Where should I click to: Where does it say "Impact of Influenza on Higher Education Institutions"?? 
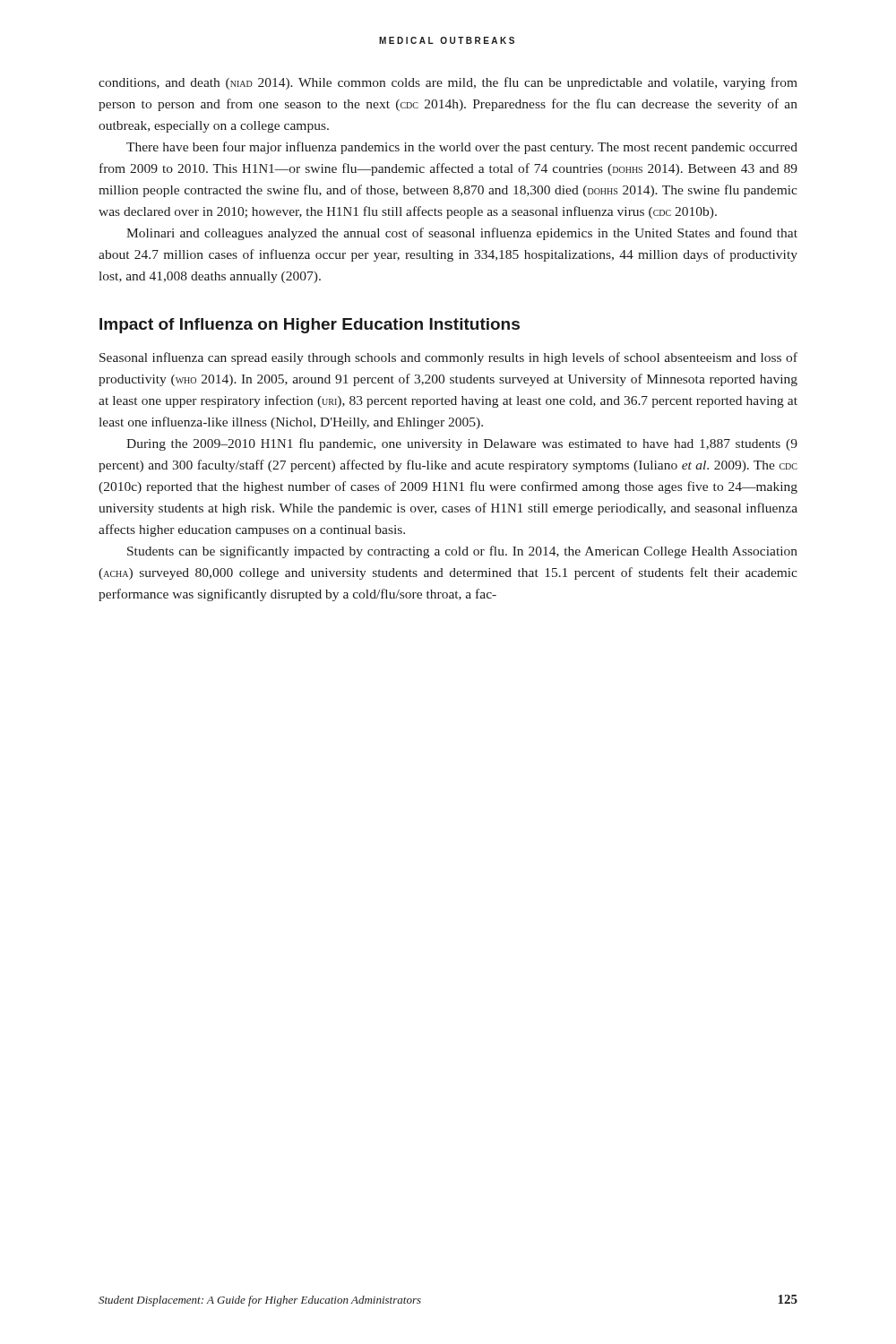309,324
